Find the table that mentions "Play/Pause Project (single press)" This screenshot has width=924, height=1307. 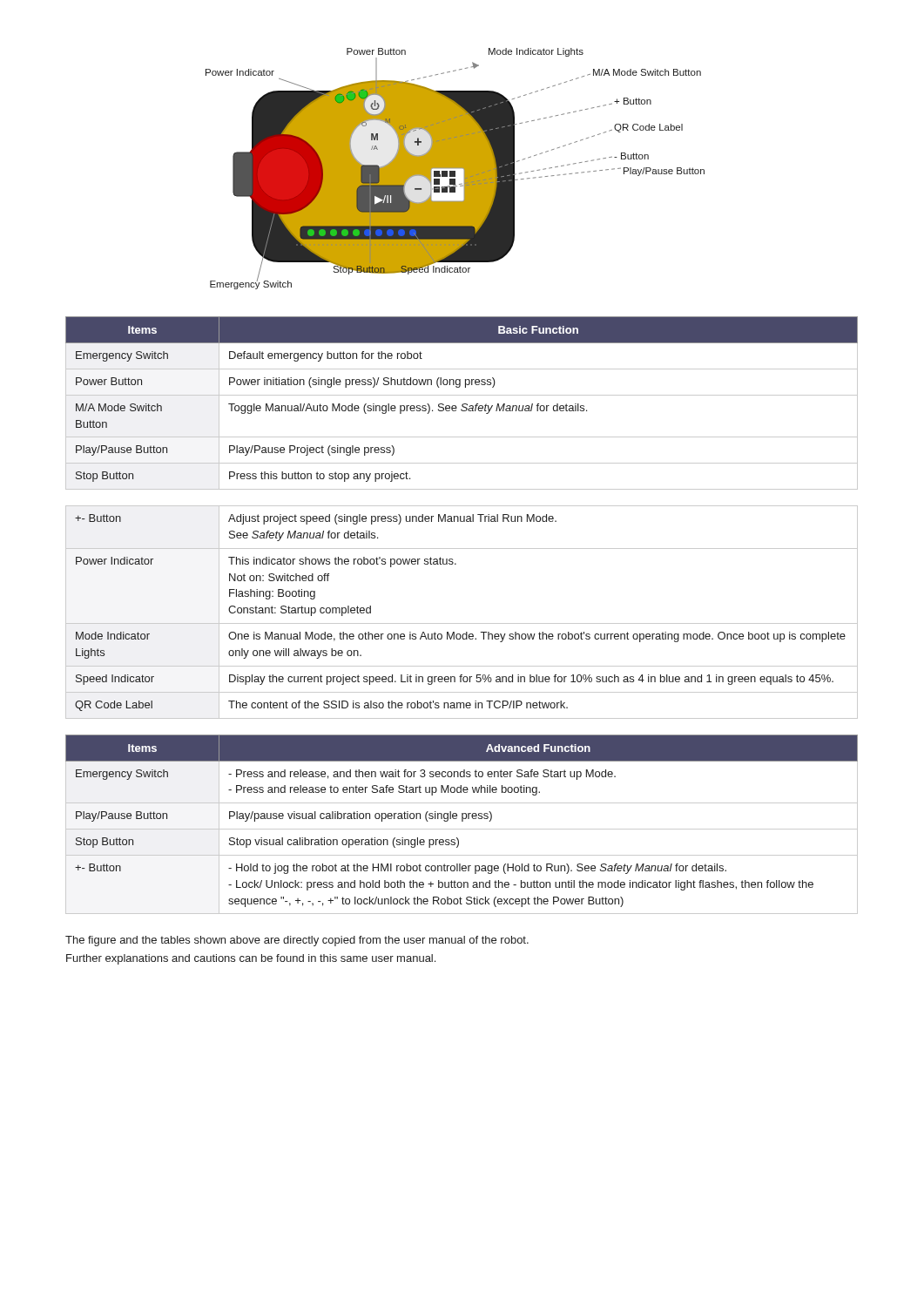[462, 403]
